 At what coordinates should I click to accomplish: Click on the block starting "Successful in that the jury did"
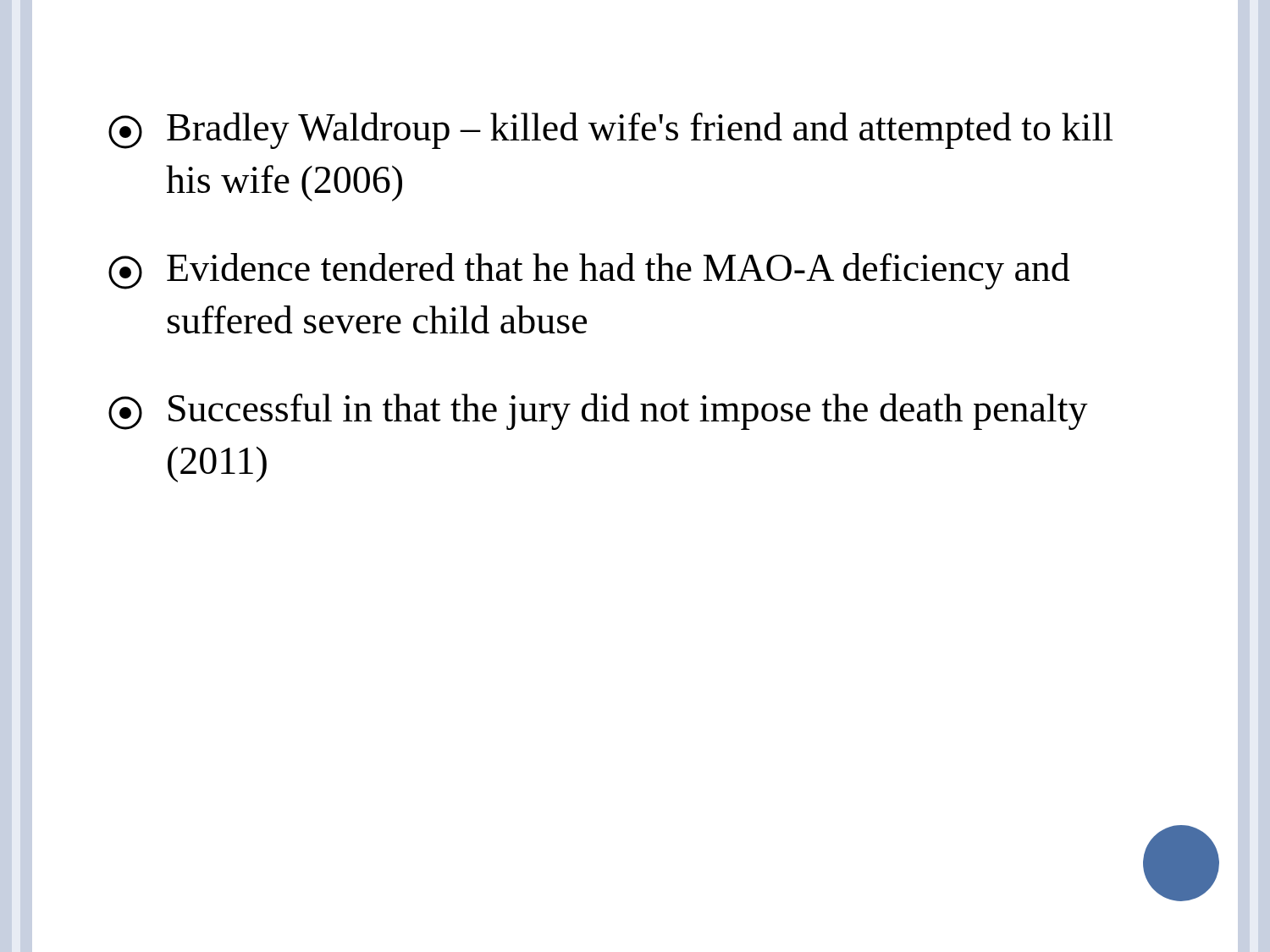(x=635, y=435)
